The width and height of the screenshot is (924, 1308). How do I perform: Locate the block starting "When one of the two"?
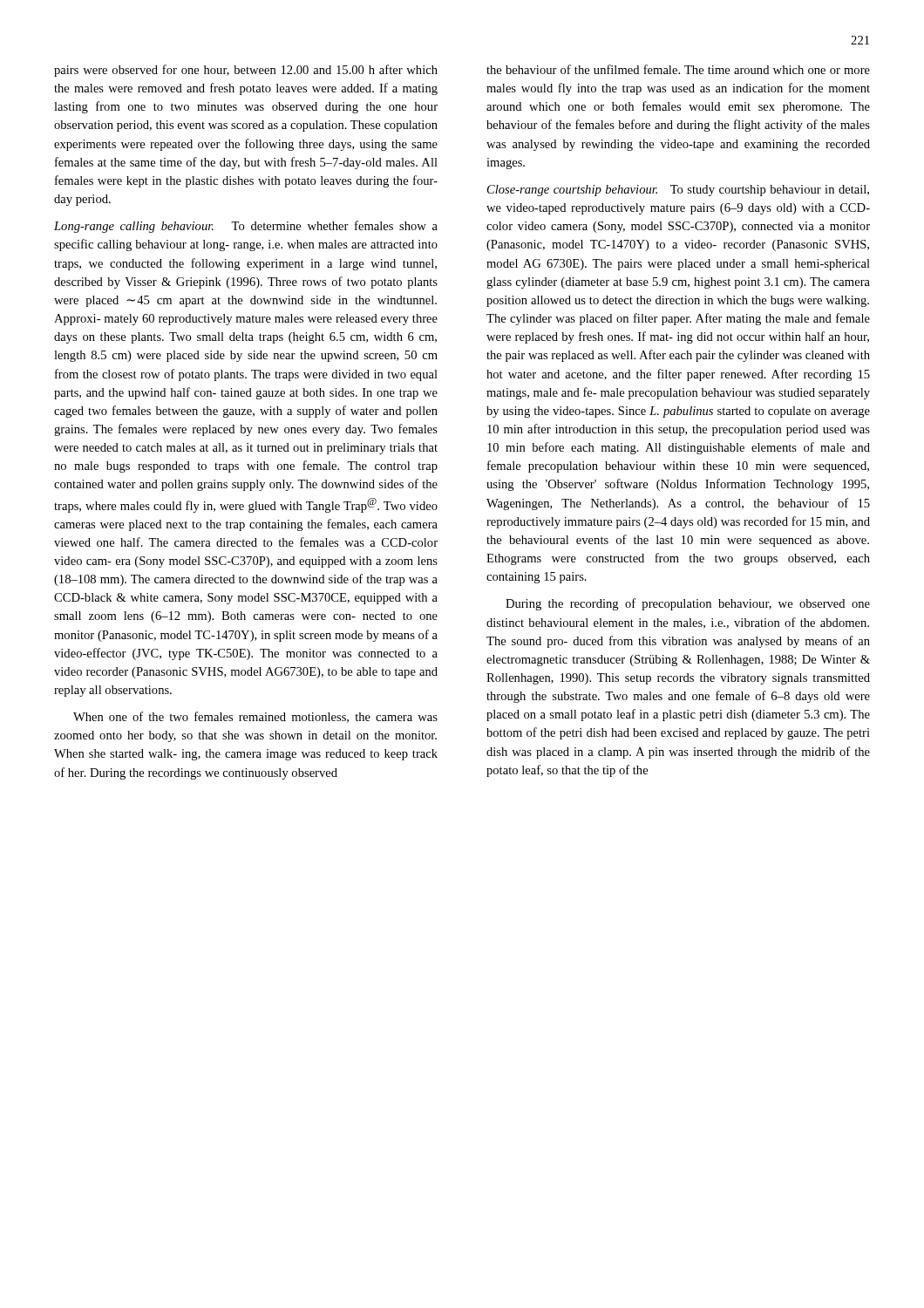coord(246,745)
